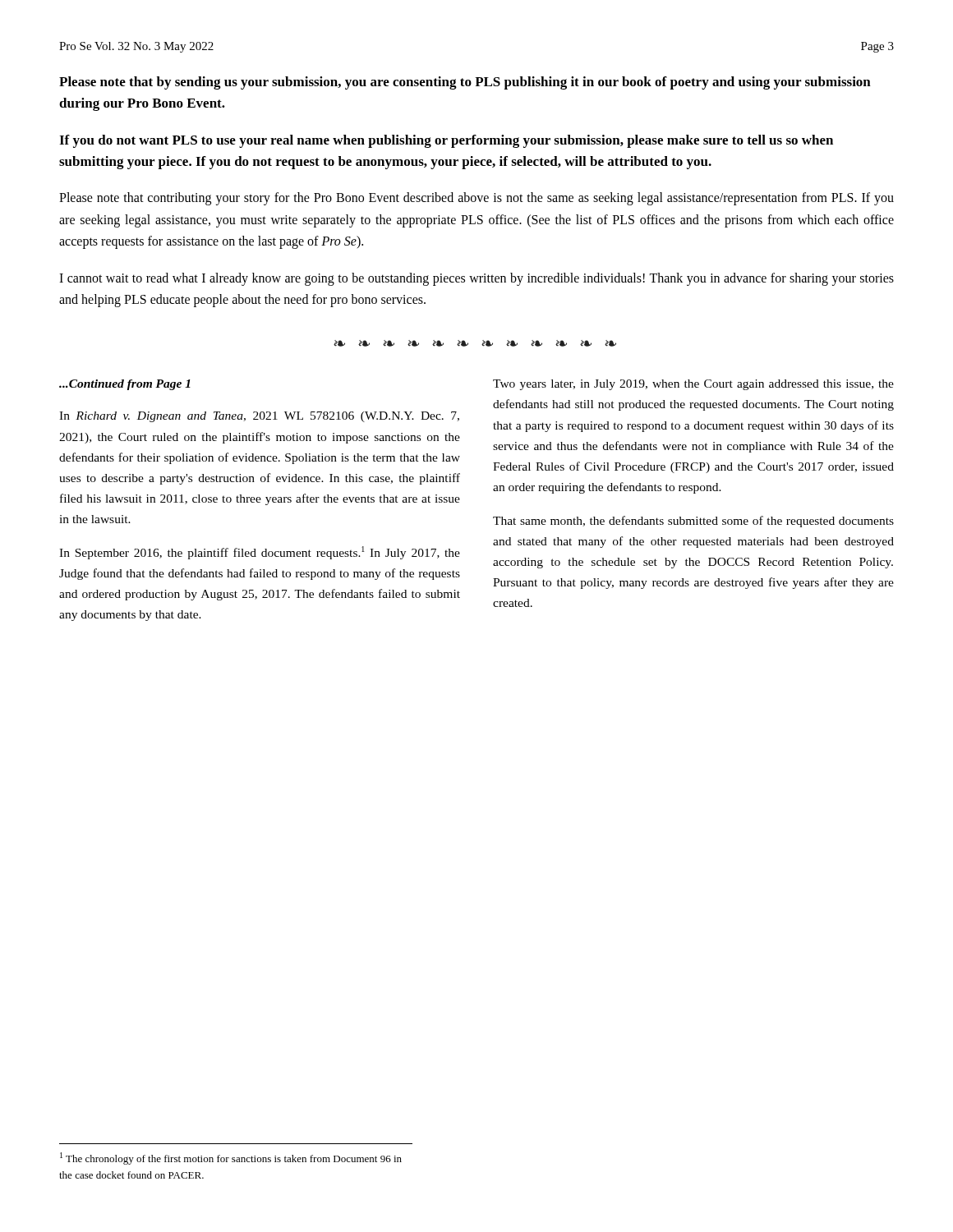Click the passage that begins "If you do not want"
This screenshot has width=953, height=1232.
[446, 151]
